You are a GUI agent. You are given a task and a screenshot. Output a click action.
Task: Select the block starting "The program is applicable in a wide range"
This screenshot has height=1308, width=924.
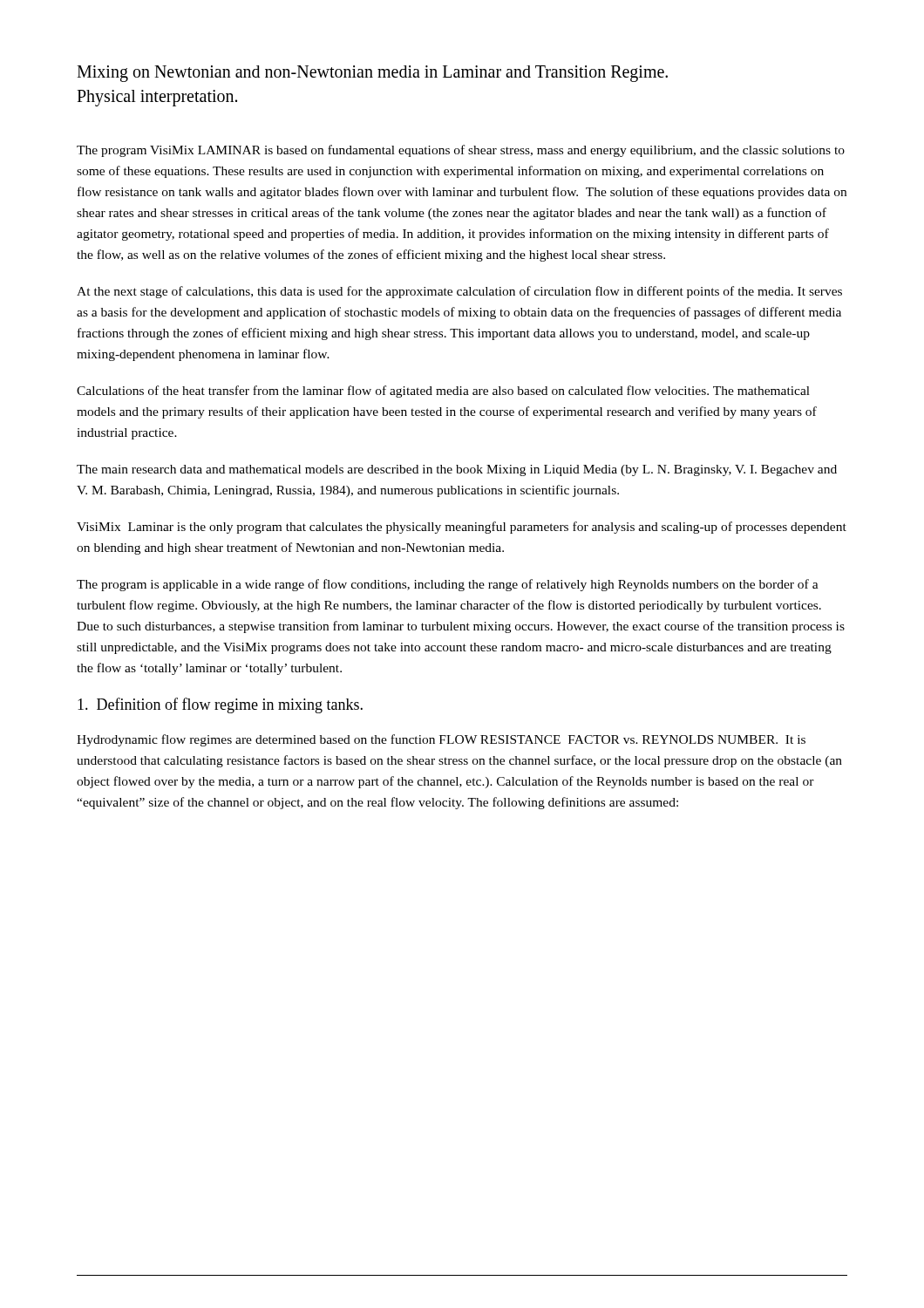coord(461,626)
